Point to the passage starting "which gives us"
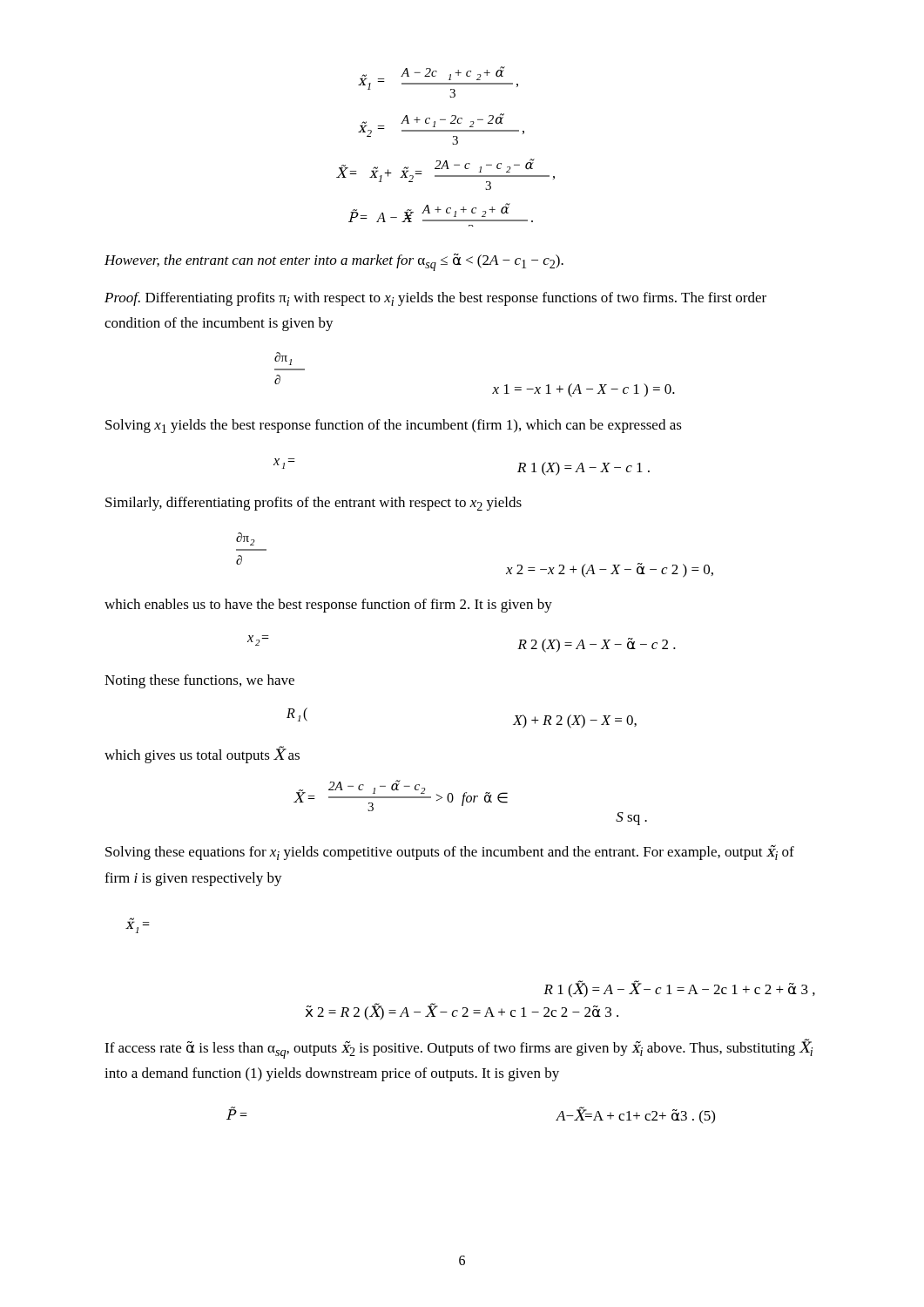The height and width of the screenshot is (1307, 924). (202, 755)
